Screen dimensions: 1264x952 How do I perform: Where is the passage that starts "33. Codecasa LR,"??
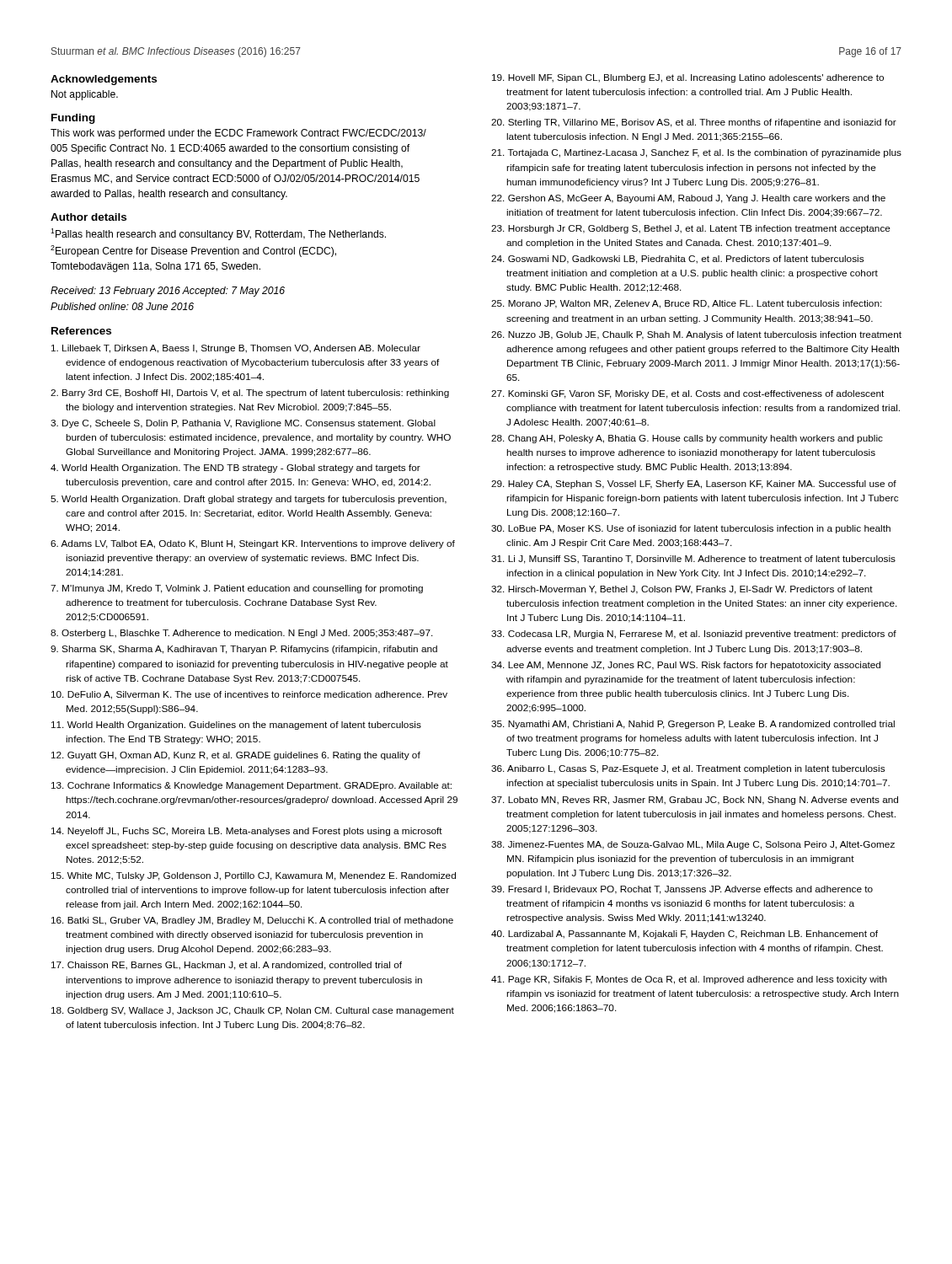point(694,641)
